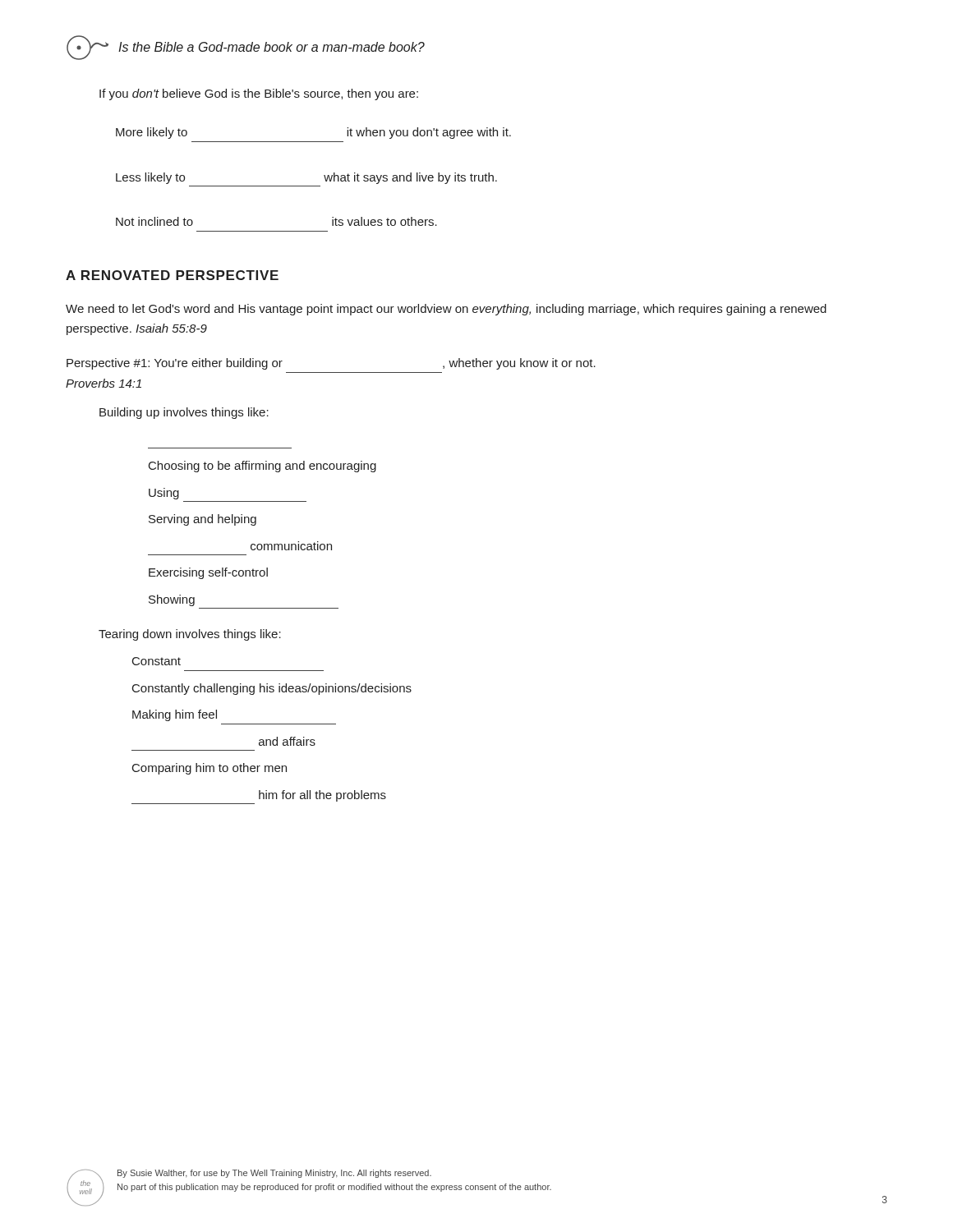Where does it say "Exercising self-control"?

(x=208, y=572)
